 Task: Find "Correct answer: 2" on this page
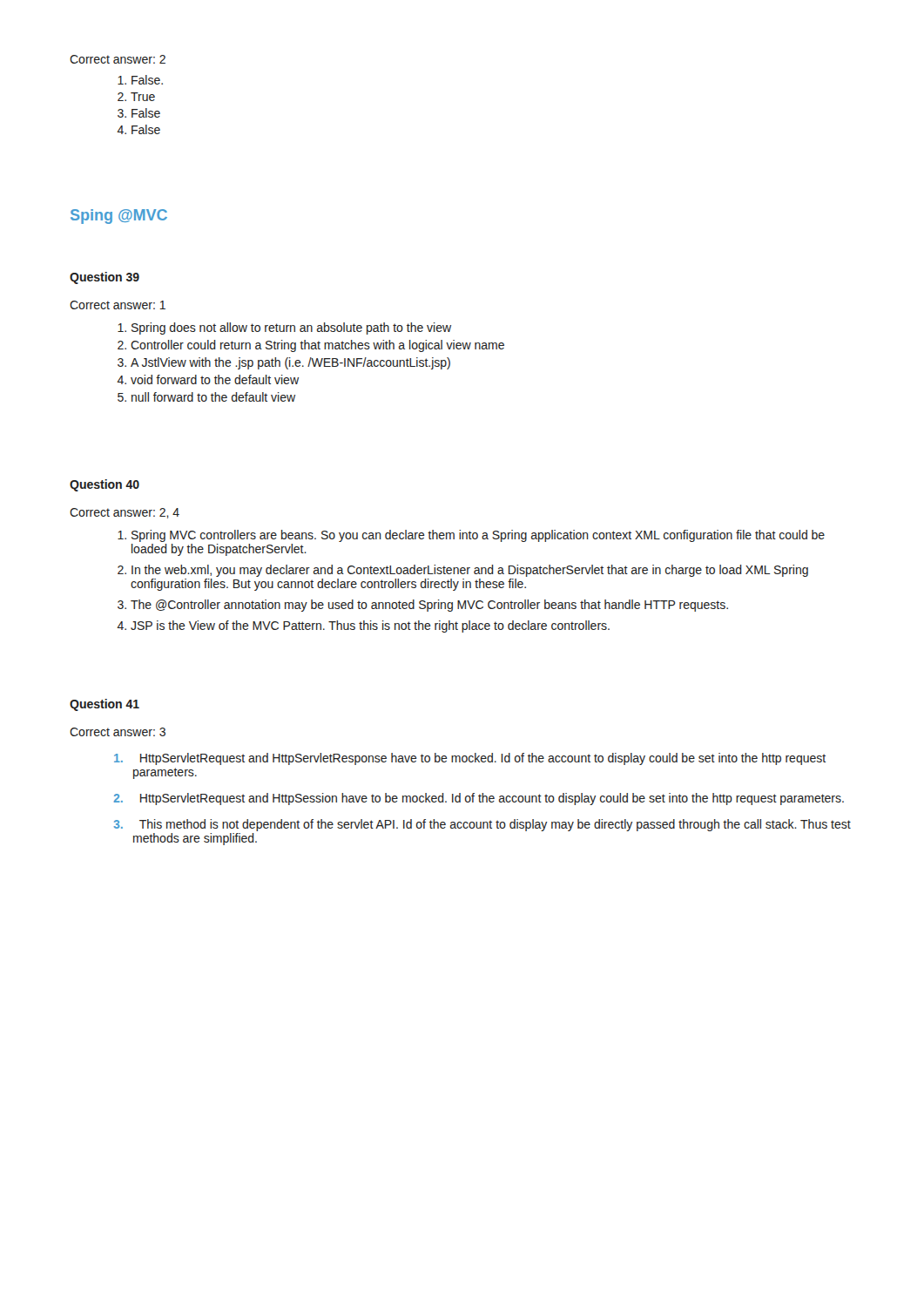pyautogui.click(x=118, y=59)
